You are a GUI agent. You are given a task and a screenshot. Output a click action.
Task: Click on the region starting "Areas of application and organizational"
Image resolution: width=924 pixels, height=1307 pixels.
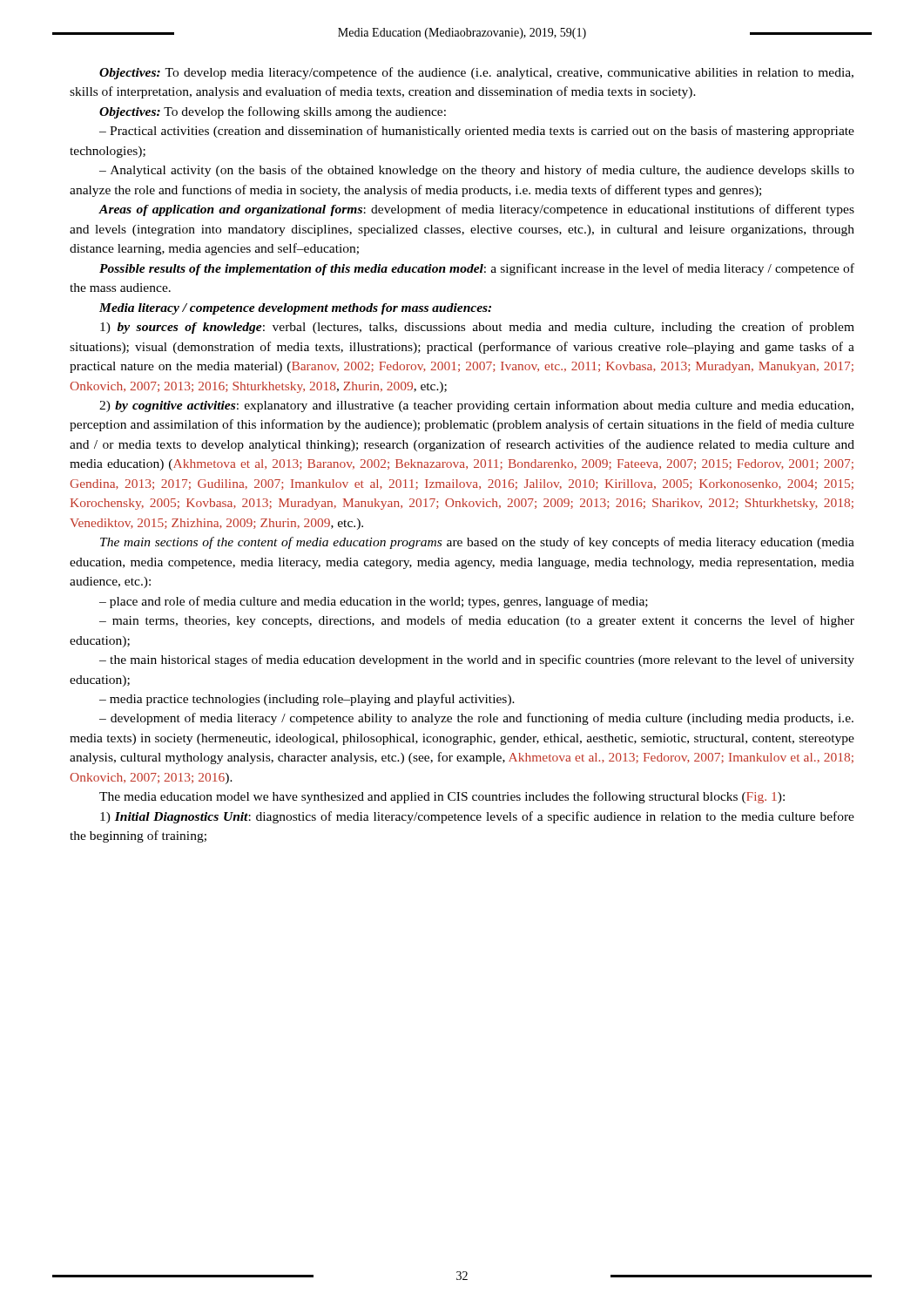coord(462,229)
